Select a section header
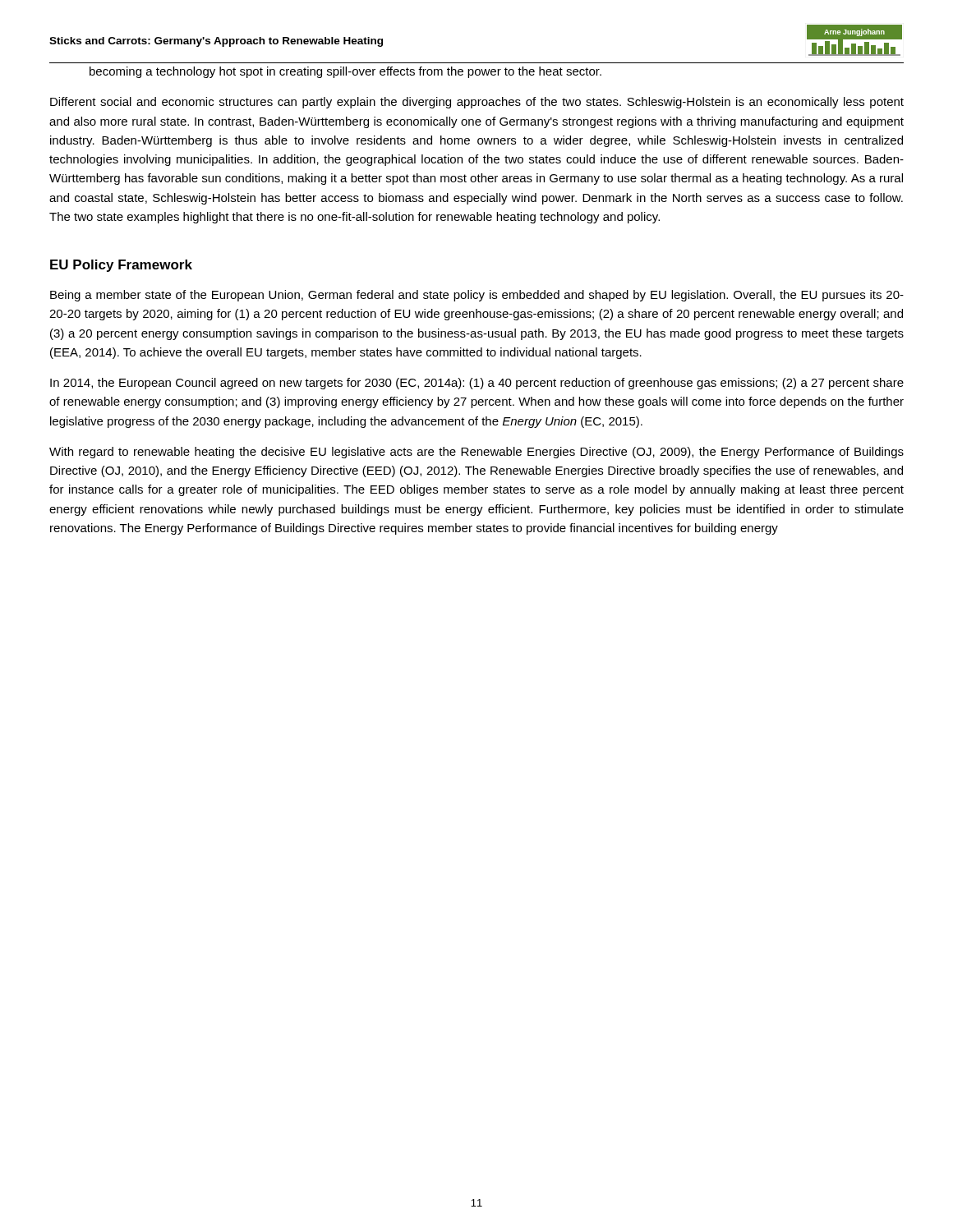Viewport: 953px width, 1232px height. pyautogui.click(x=121, y=265)
